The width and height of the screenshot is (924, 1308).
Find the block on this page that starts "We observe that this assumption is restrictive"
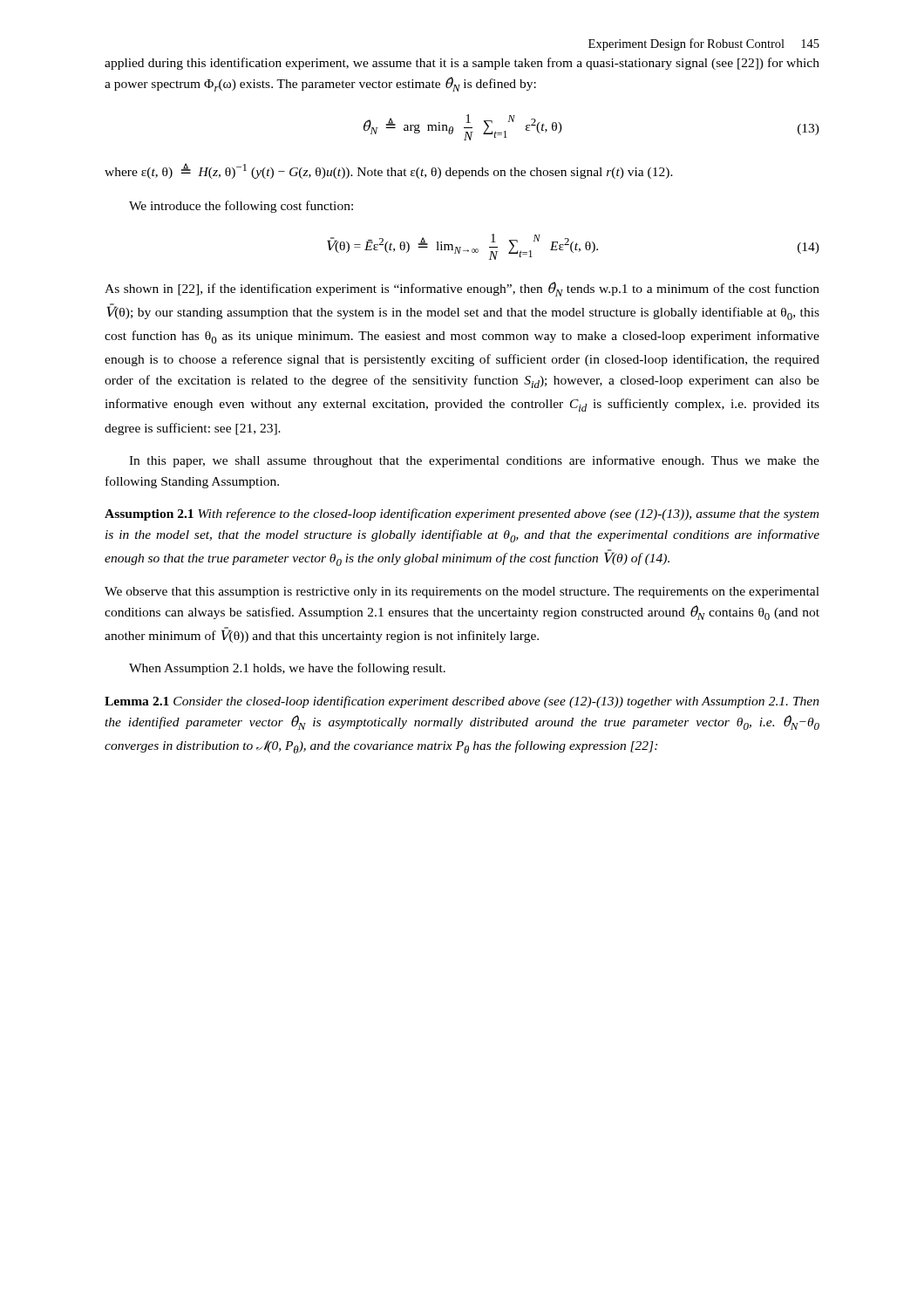(x=462, y=630)
